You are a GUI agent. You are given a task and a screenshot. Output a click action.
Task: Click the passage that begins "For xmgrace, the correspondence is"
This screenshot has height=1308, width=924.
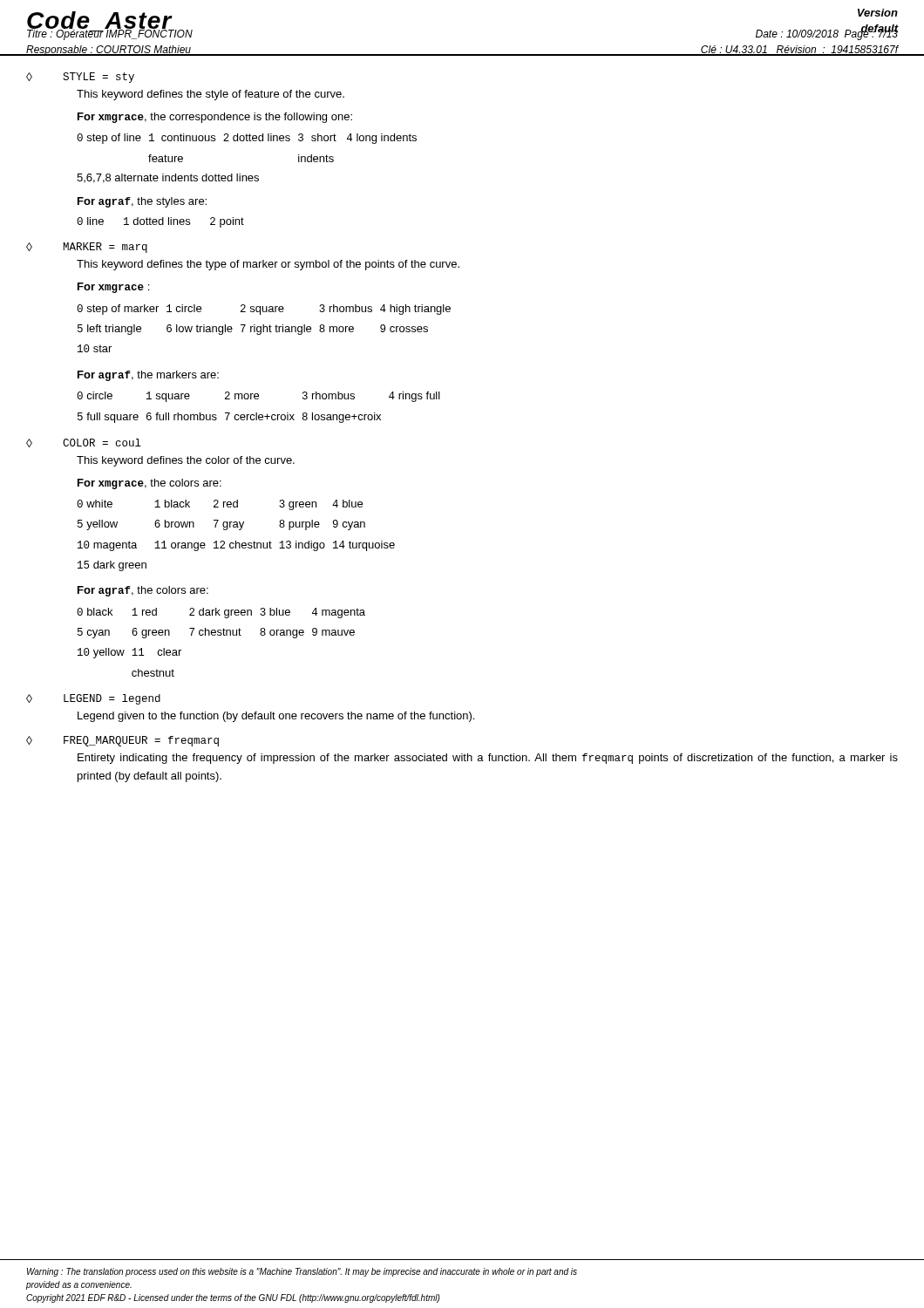tap(250, 147)
